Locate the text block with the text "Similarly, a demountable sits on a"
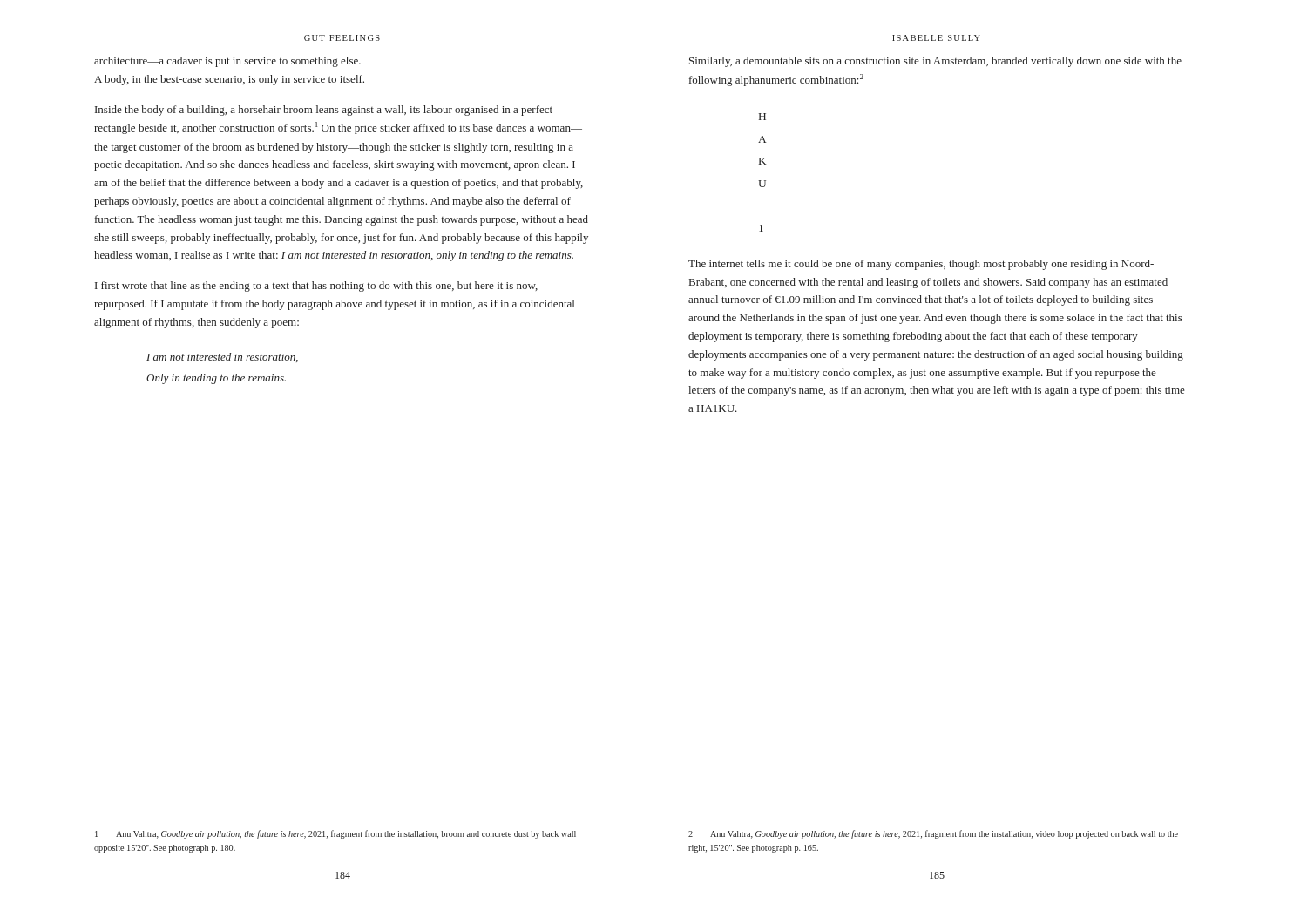The image size is (1307, 924). point(935,70)
